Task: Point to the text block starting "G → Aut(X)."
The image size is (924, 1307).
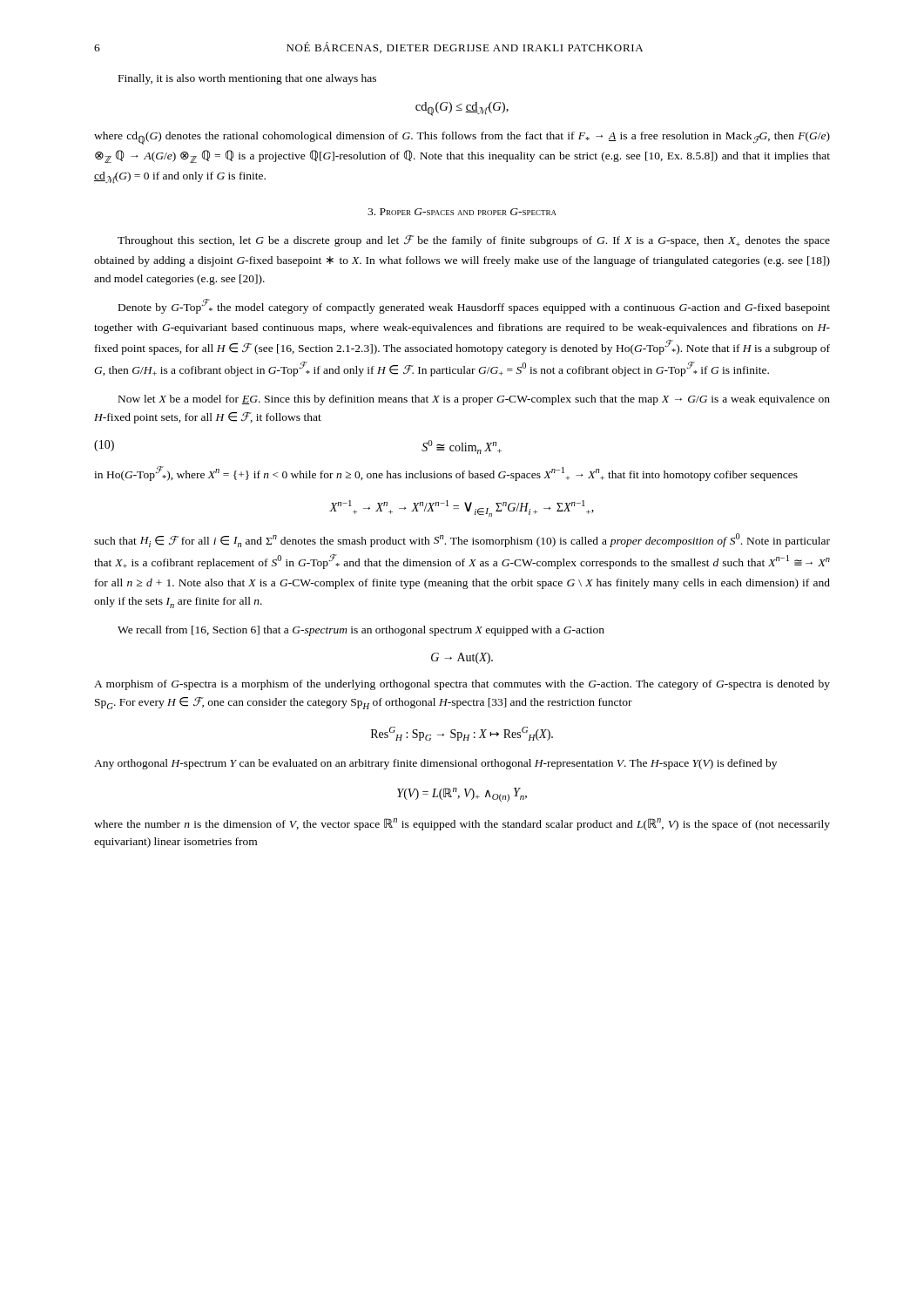Action: pyautogui.click(x=462, y=657)
